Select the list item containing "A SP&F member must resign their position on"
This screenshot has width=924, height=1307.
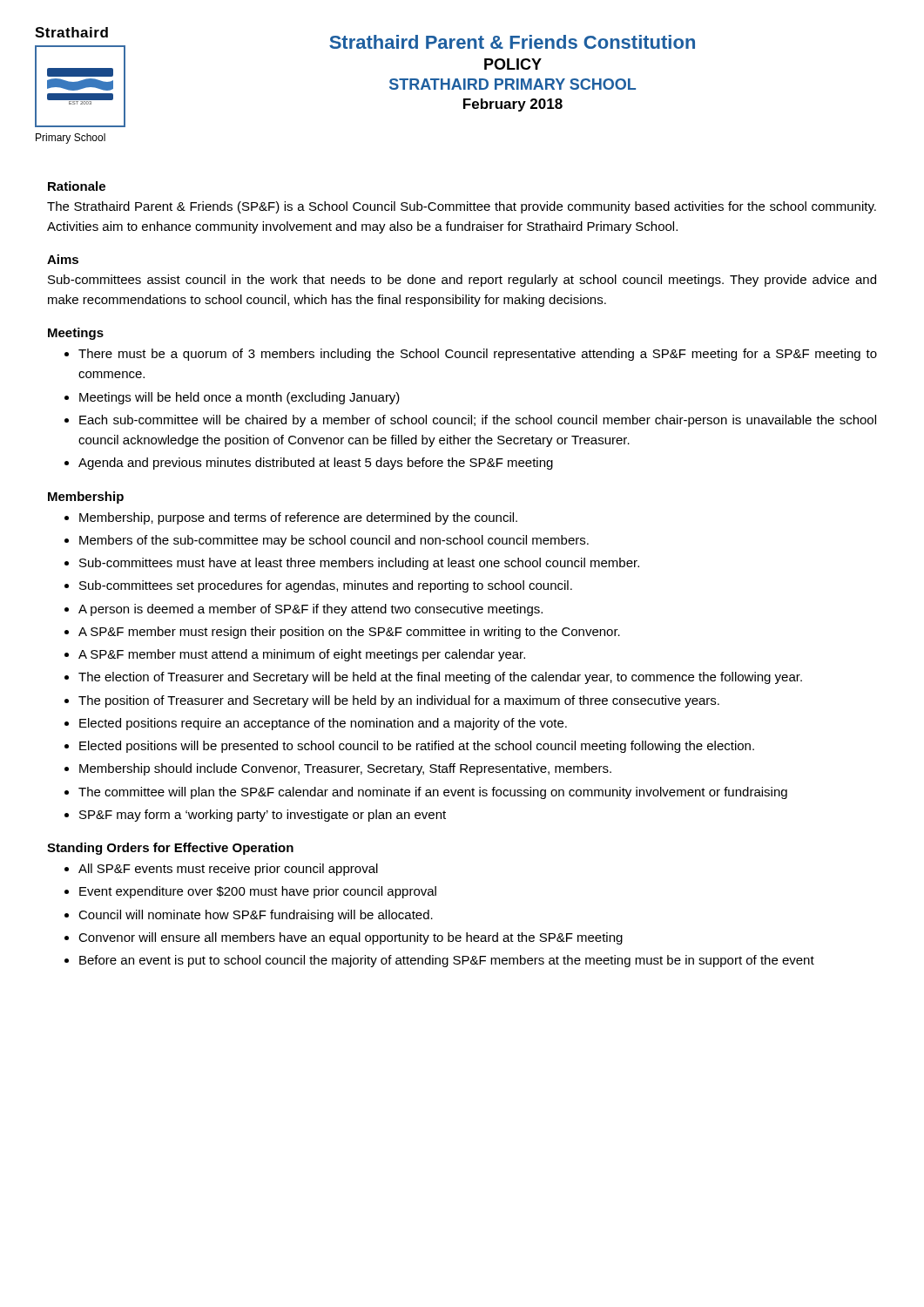(x=350, y=631)
